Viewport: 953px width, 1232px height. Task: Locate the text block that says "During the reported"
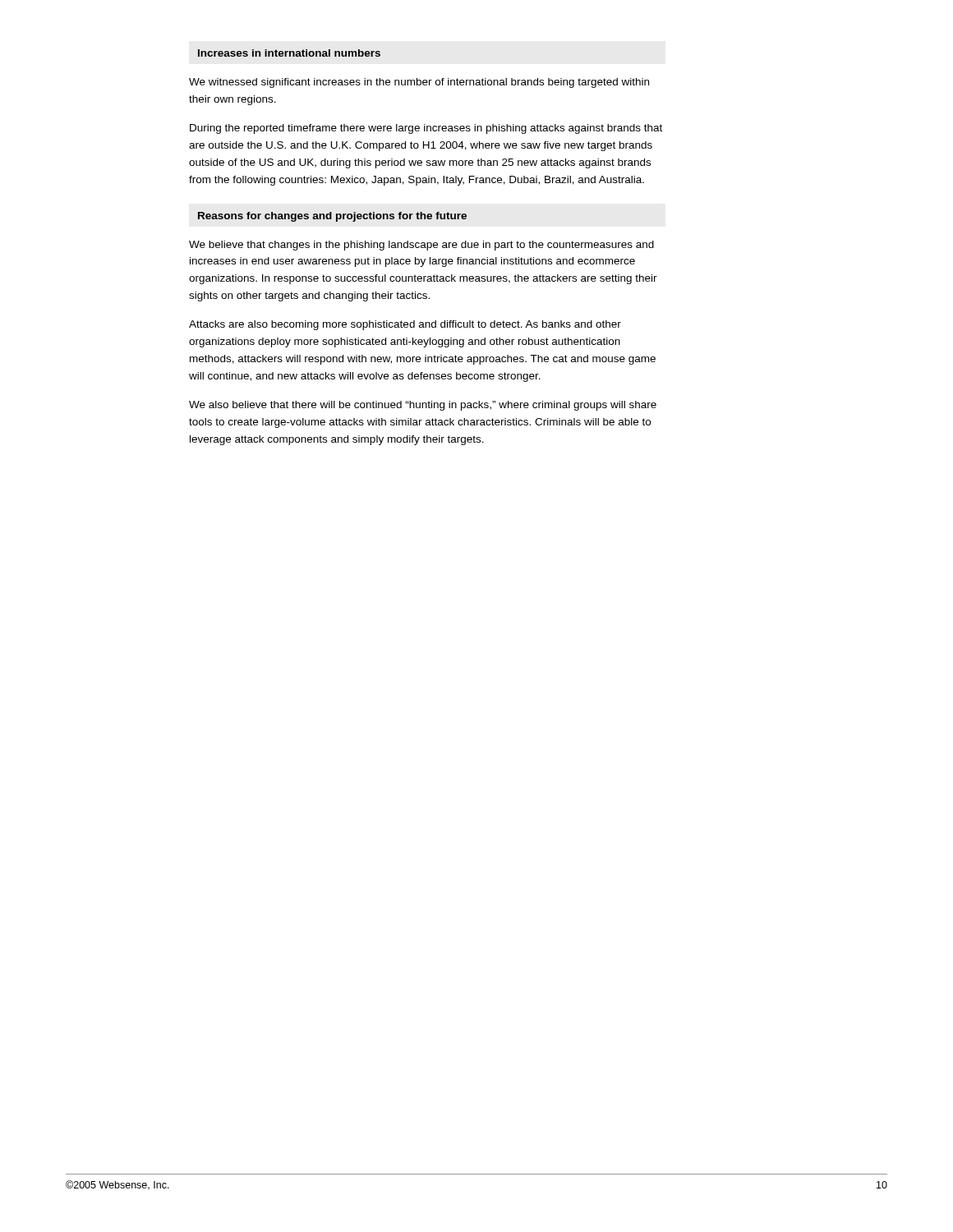pyautogui.click(x=426, y=153)
